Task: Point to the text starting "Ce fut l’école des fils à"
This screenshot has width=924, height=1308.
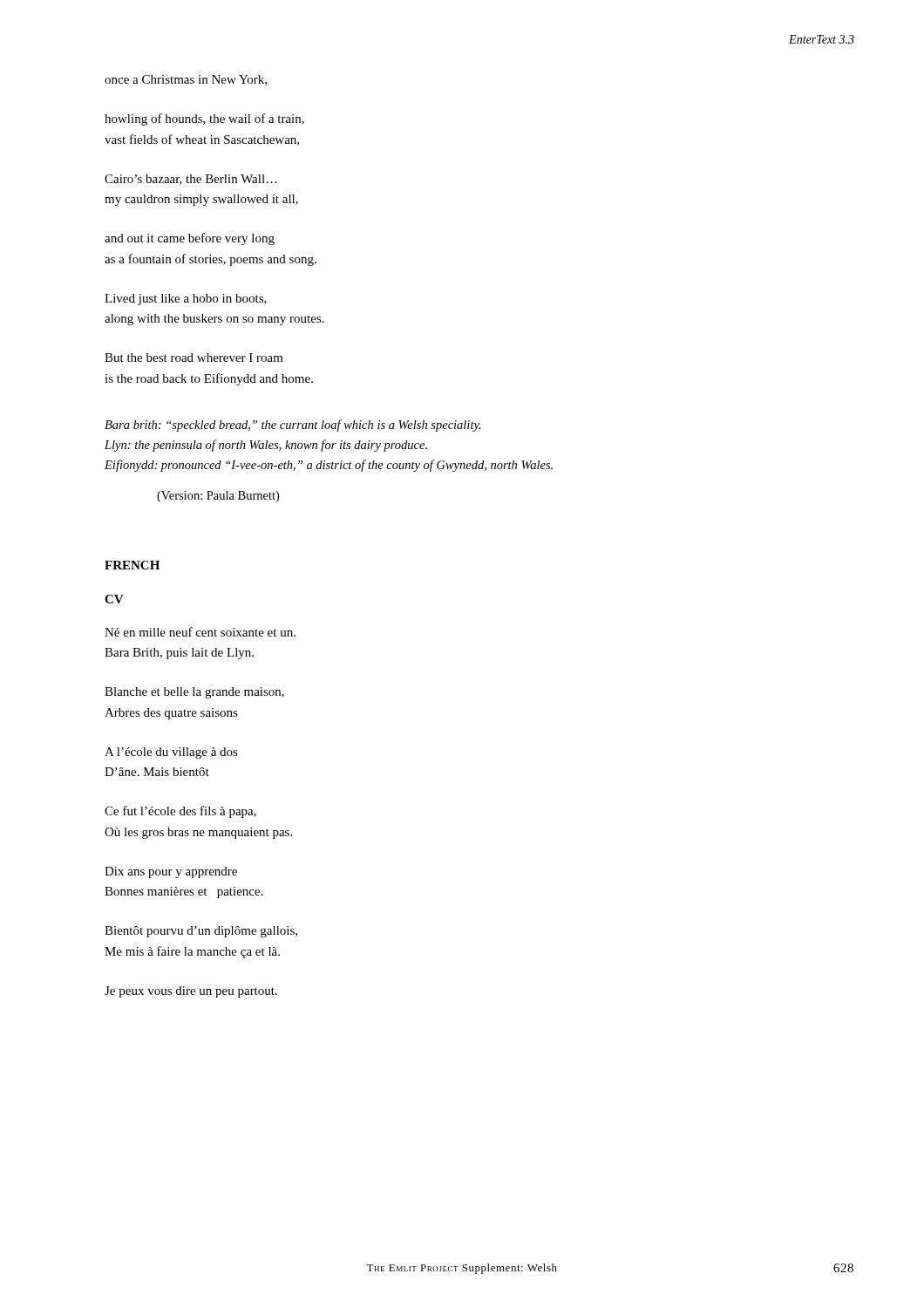Action: tap(199, 821)
